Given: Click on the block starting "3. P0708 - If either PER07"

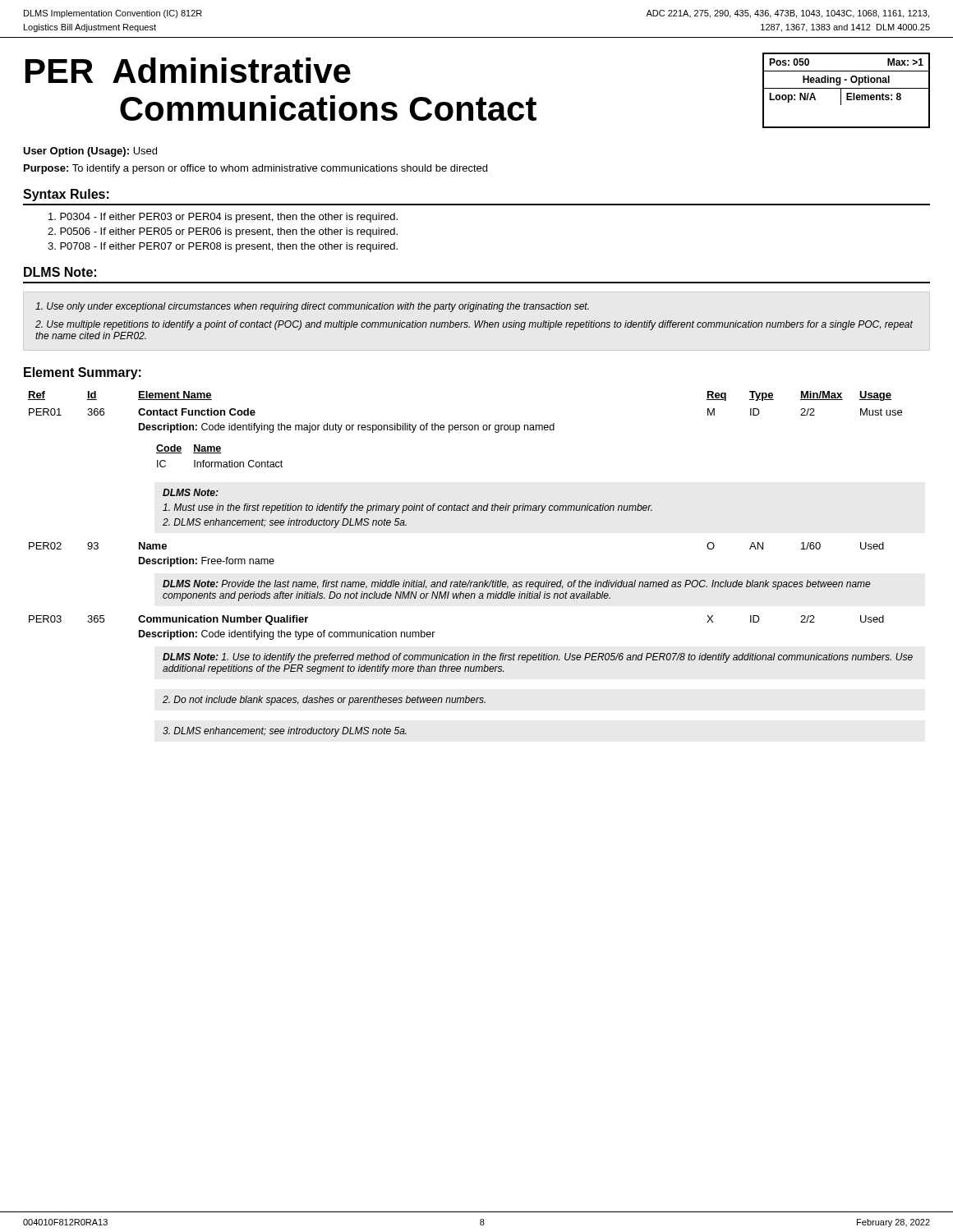Looking at the screenshot, I should (x=223, y=246).
